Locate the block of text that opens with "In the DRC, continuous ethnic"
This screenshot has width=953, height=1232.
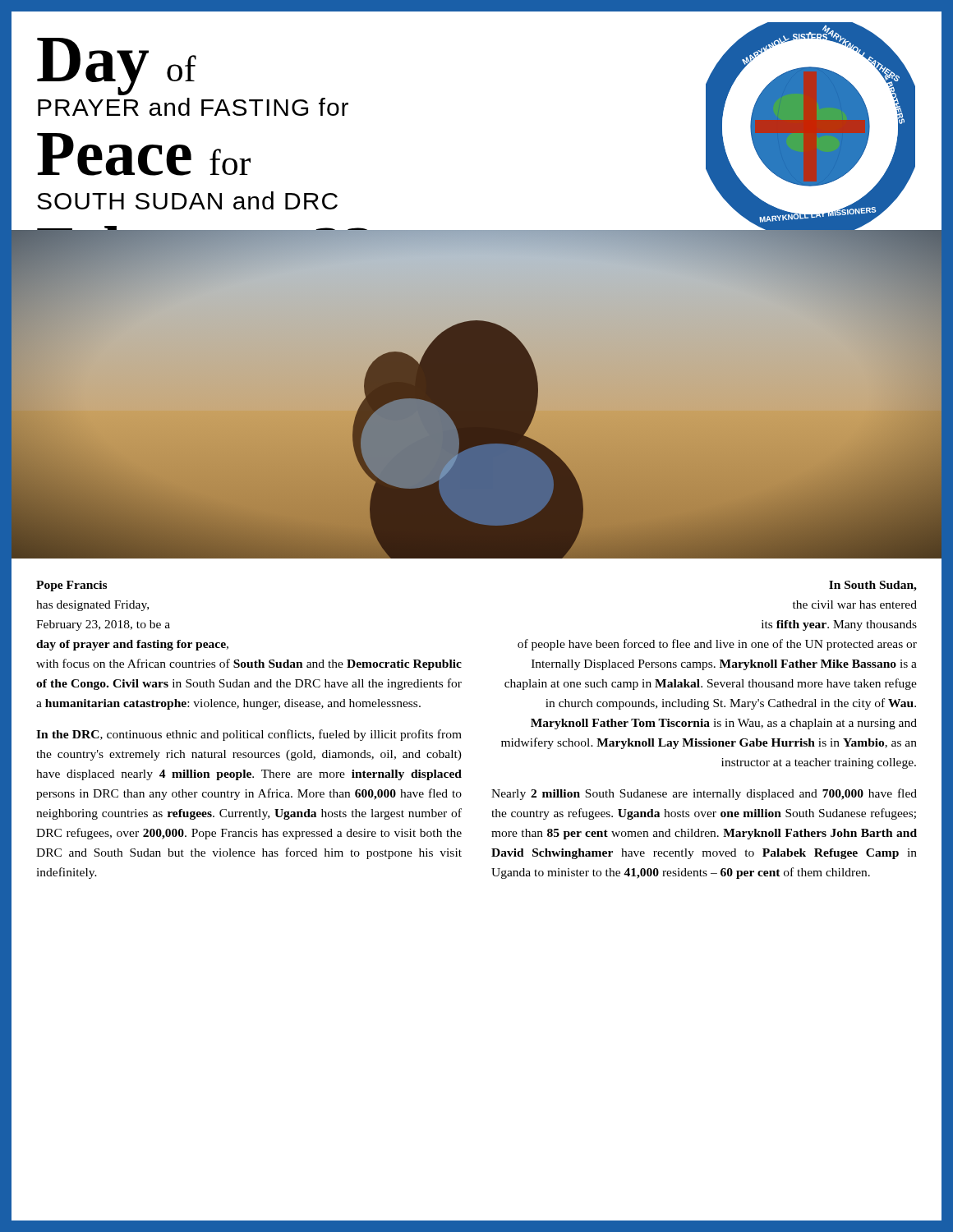click(249, 803)
